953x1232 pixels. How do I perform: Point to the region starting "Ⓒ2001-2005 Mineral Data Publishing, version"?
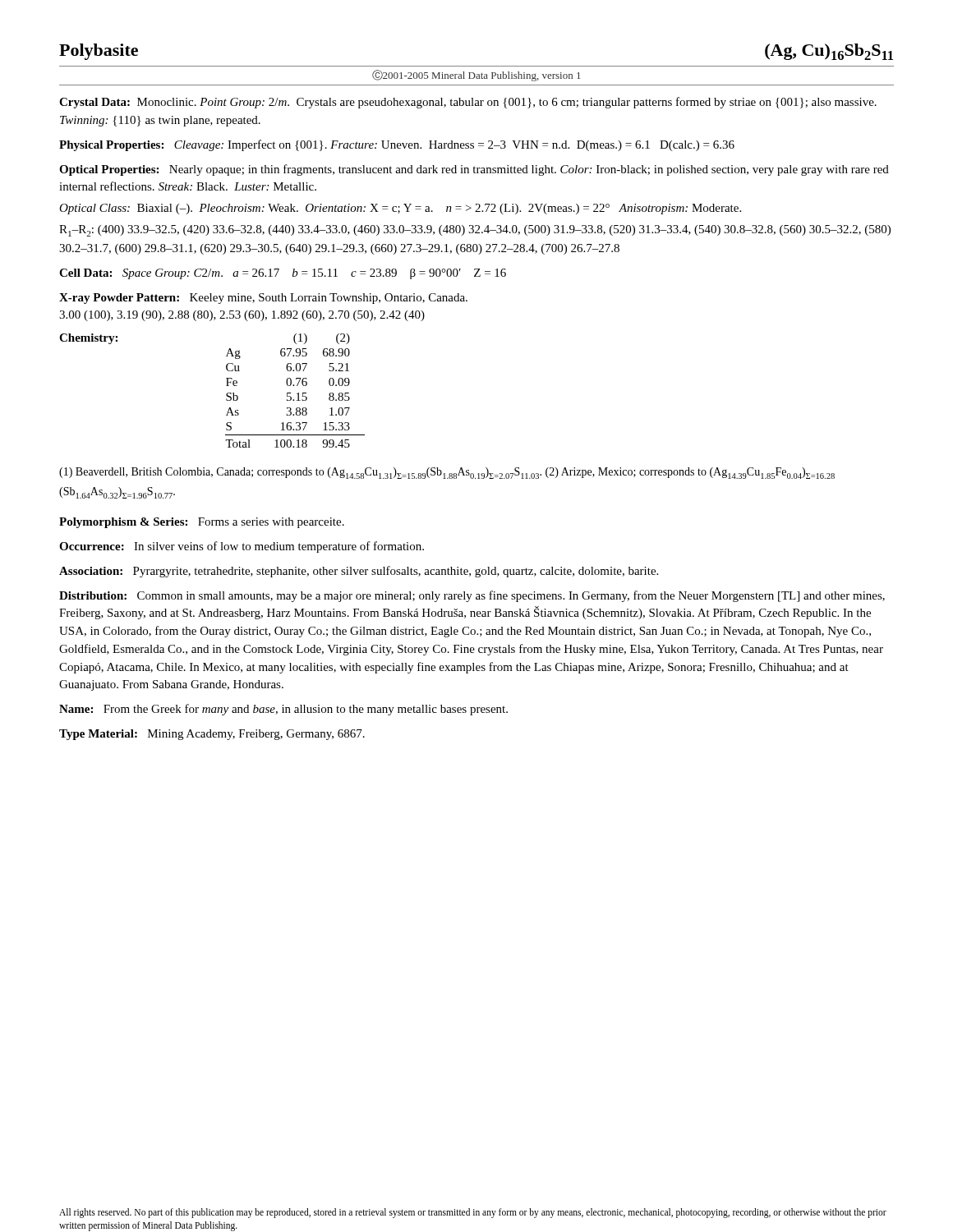pos(476,76)
